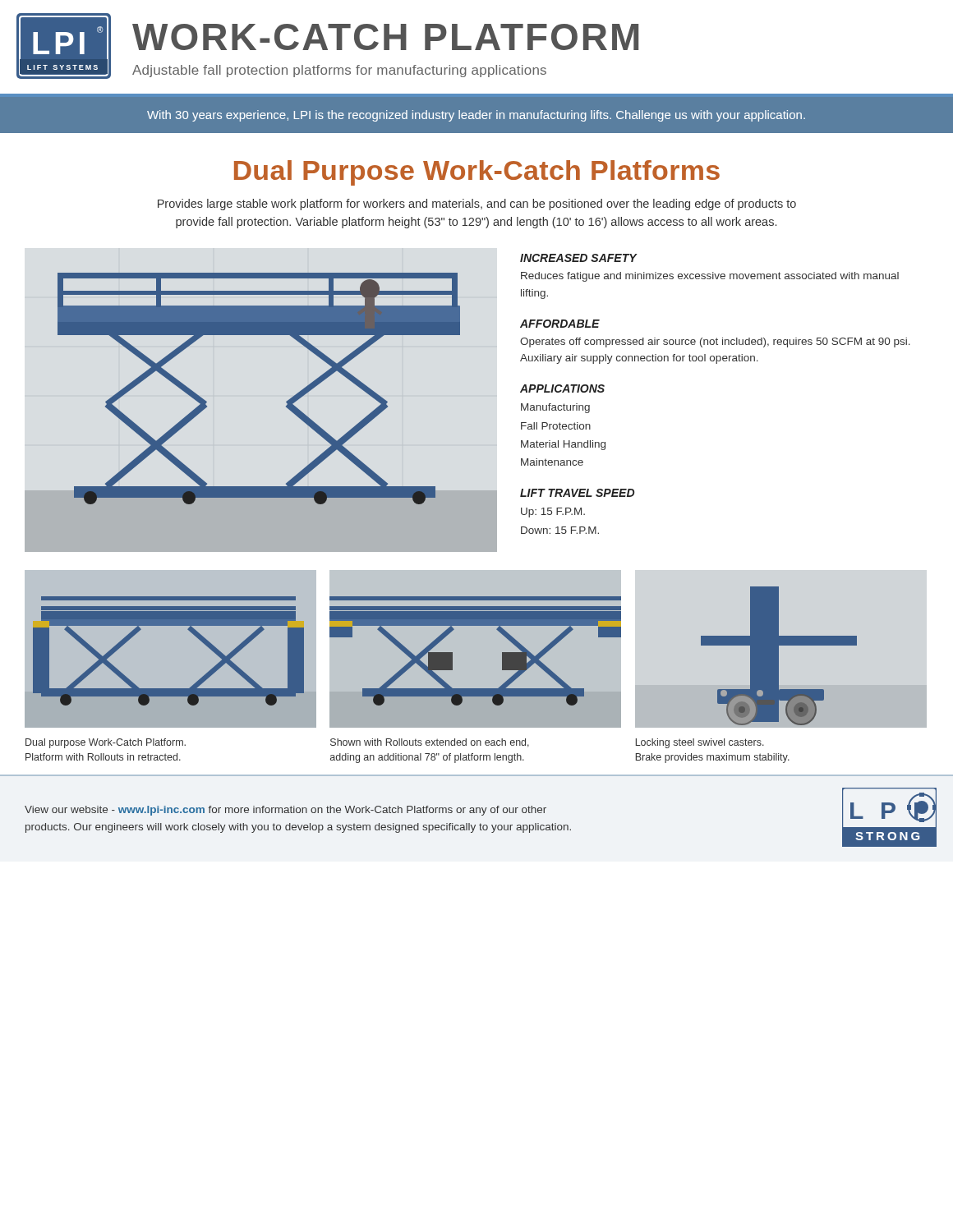Where is the passage that starts "AFFORDABLE Operates off compressed air"?
The width and height of the screenshot is (953, 1232).
[724, 342]
